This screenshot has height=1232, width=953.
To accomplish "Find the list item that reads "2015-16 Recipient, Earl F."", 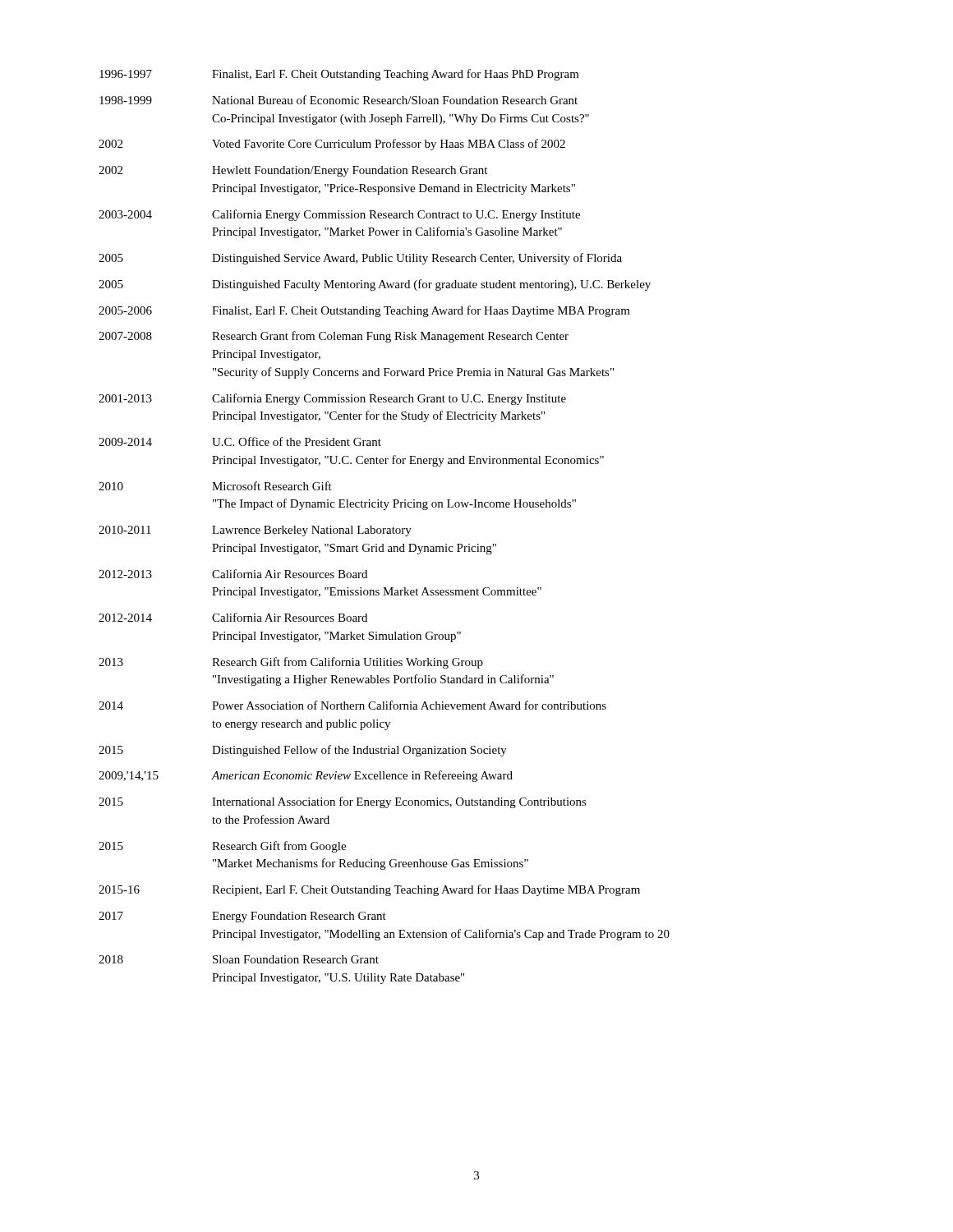I will 476,890.
